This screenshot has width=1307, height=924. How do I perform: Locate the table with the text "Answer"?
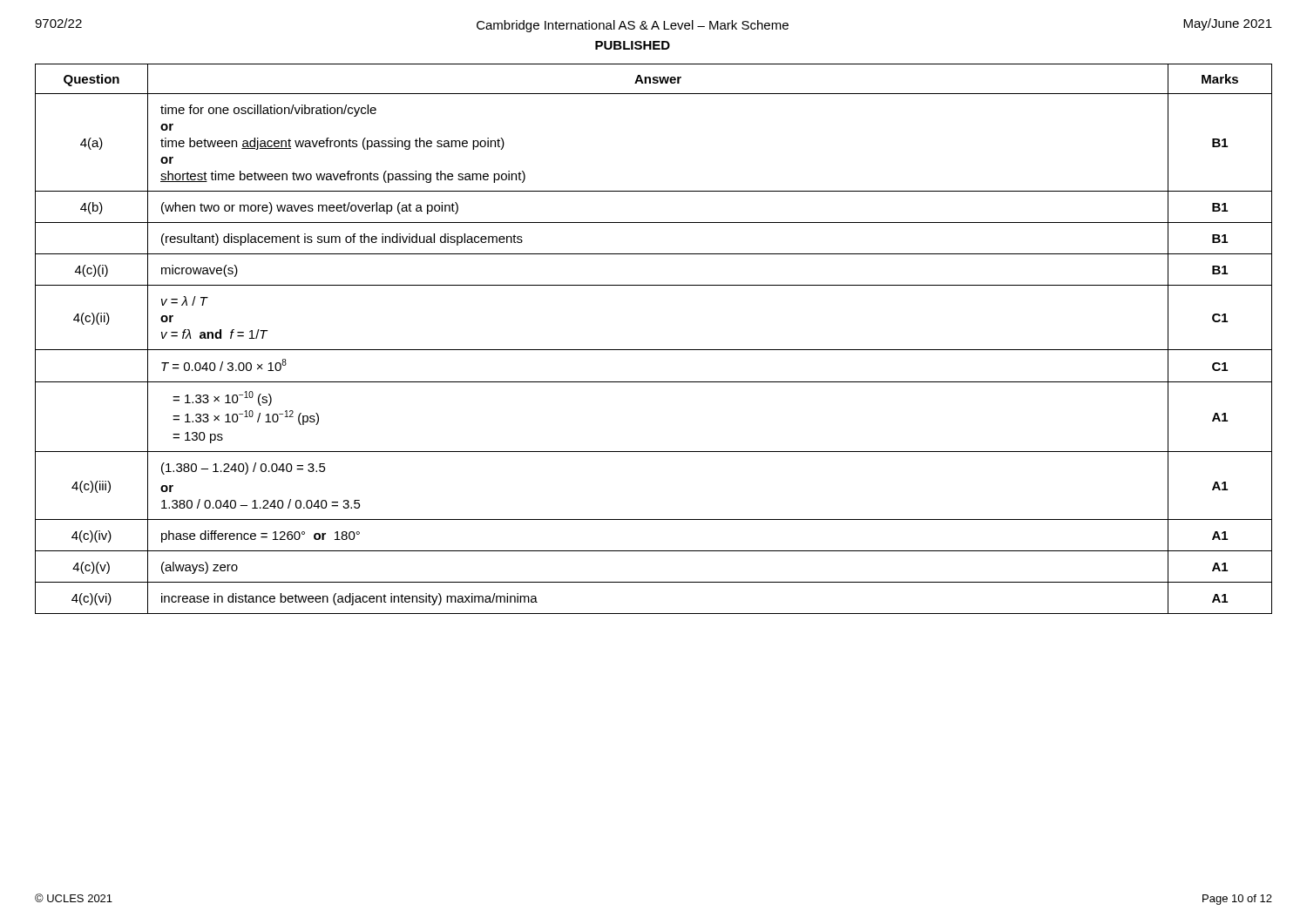click(x=654, y=339)
